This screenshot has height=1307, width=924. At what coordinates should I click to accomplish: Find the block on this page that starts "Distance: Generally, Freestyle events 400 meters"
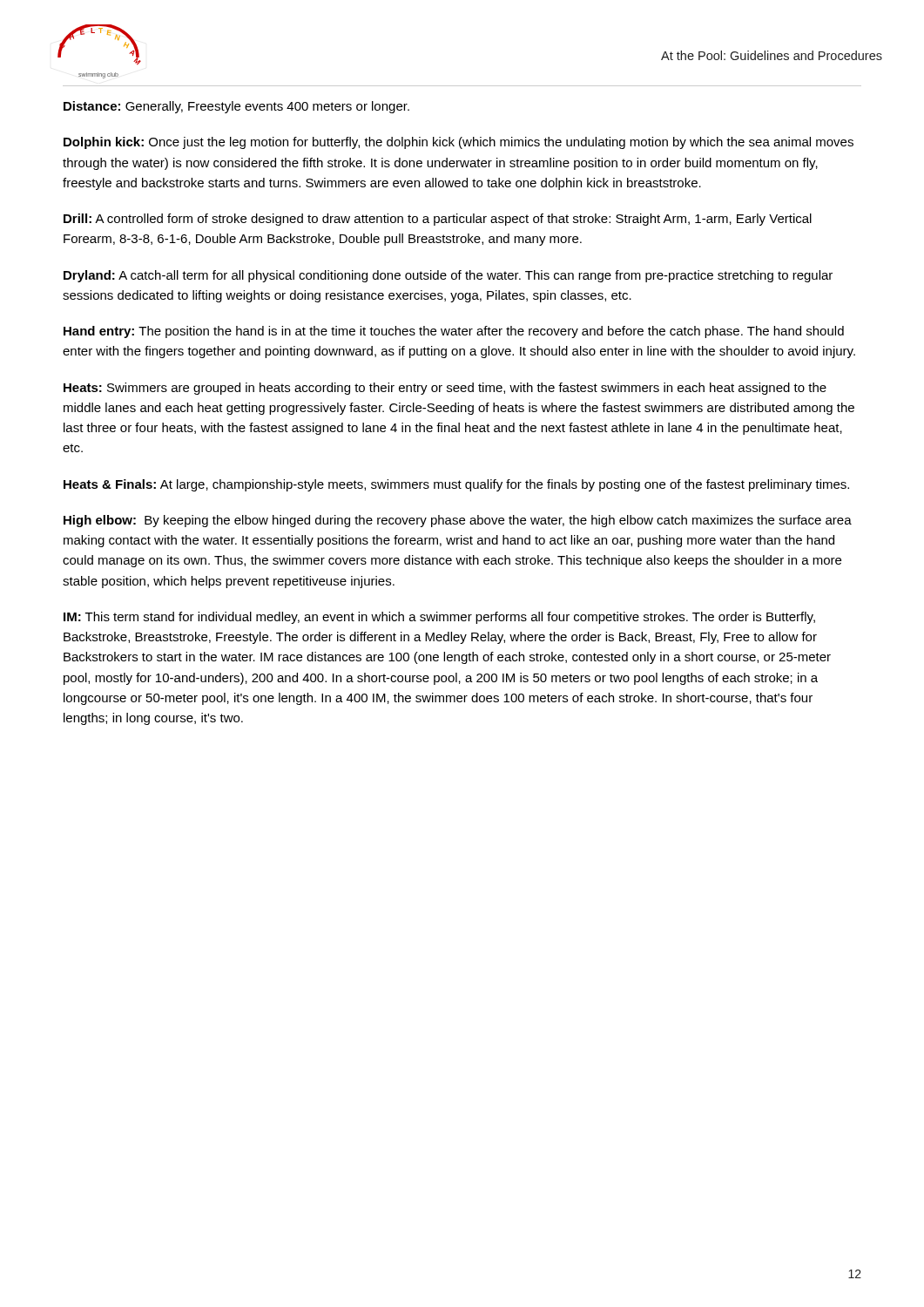[236, 106]
